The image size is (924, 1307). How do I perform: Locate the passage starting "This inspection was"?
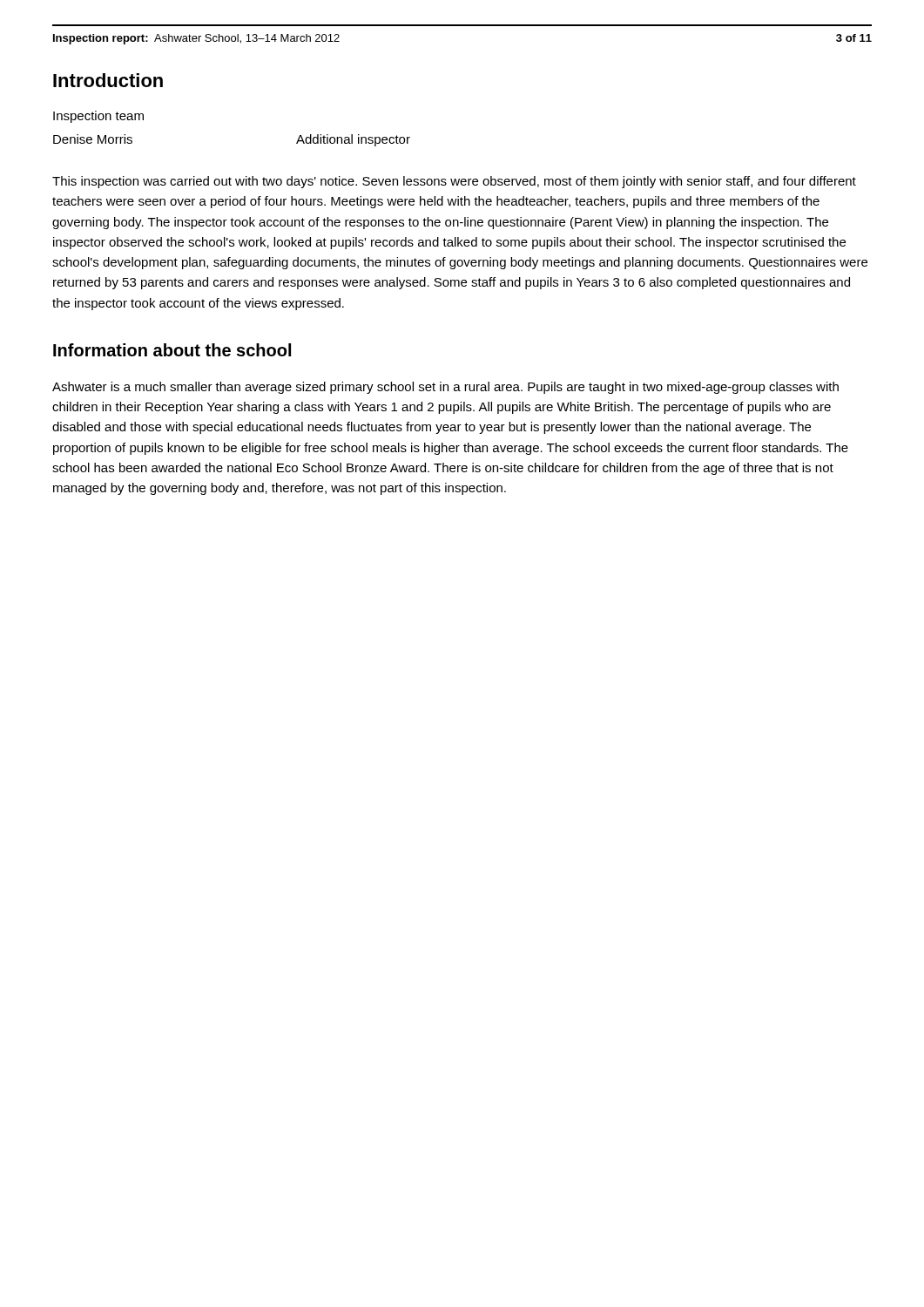click(460, 242)
